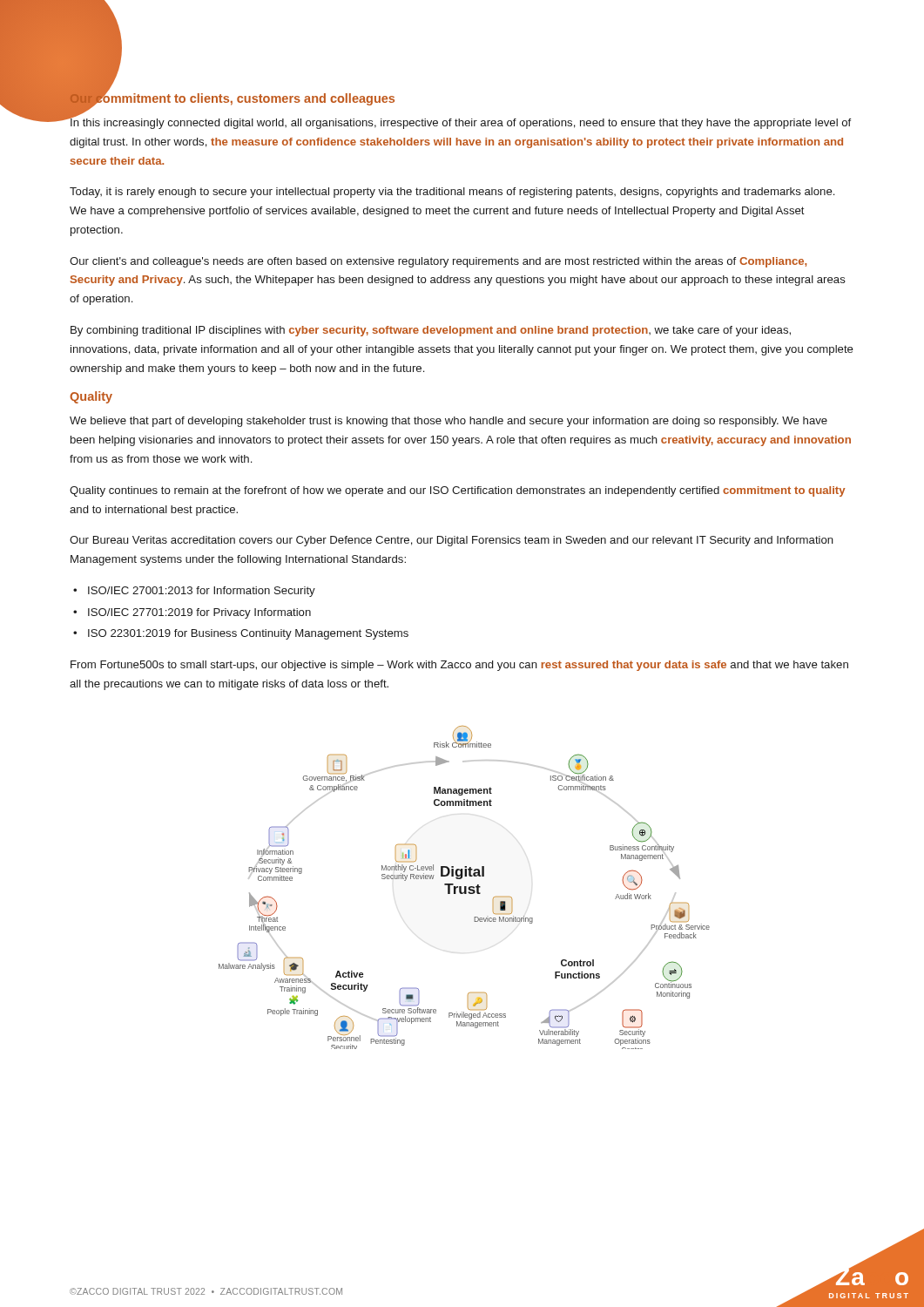Click on the passage starting "ISO/IEC 27001:2013 for Information Security"
The height and width of the screenshot is (1307, 924).
[x=201, y=590]
